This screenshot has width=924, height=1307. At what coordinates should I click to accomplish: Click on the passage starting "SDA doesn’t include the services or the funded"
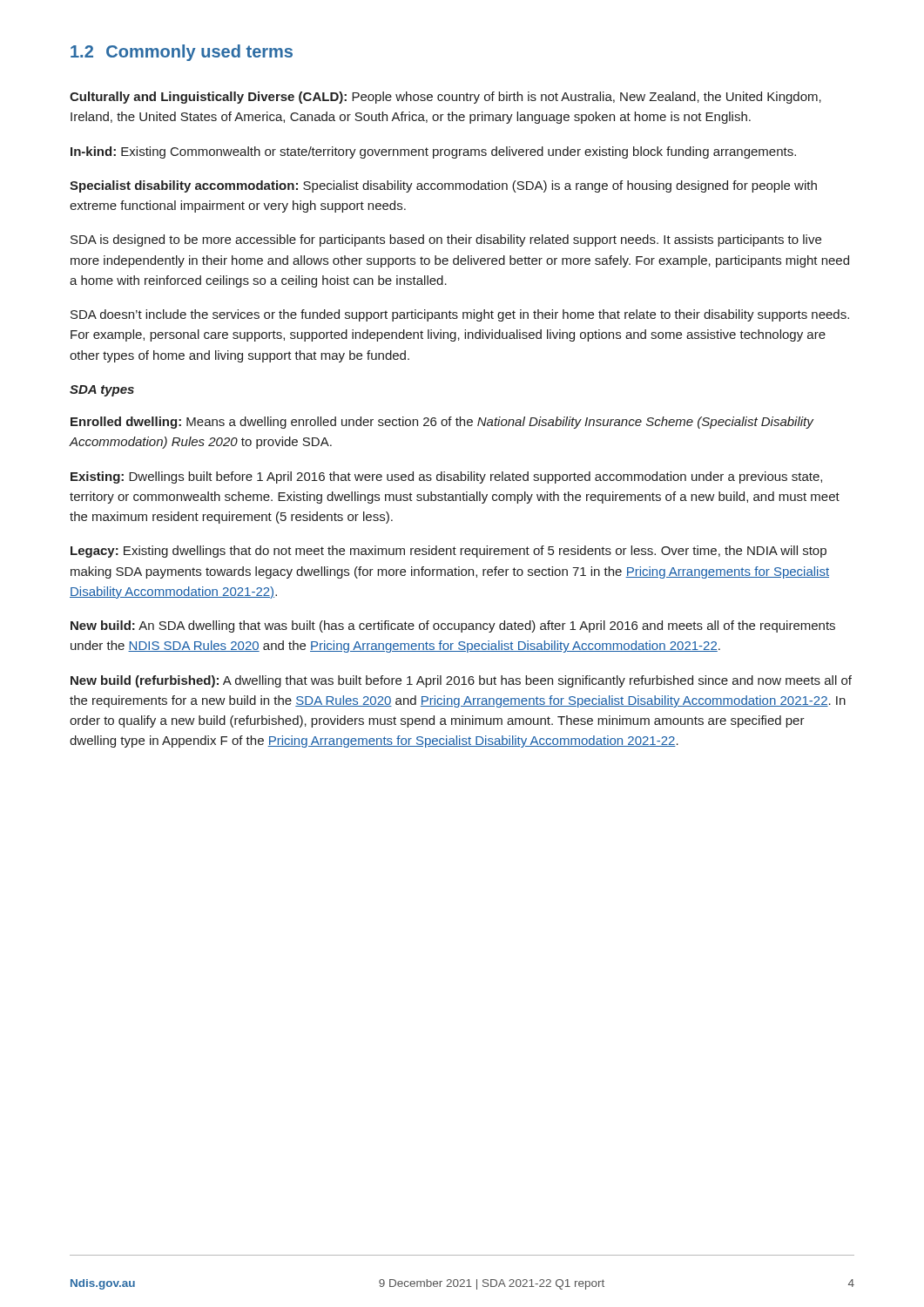462,335
